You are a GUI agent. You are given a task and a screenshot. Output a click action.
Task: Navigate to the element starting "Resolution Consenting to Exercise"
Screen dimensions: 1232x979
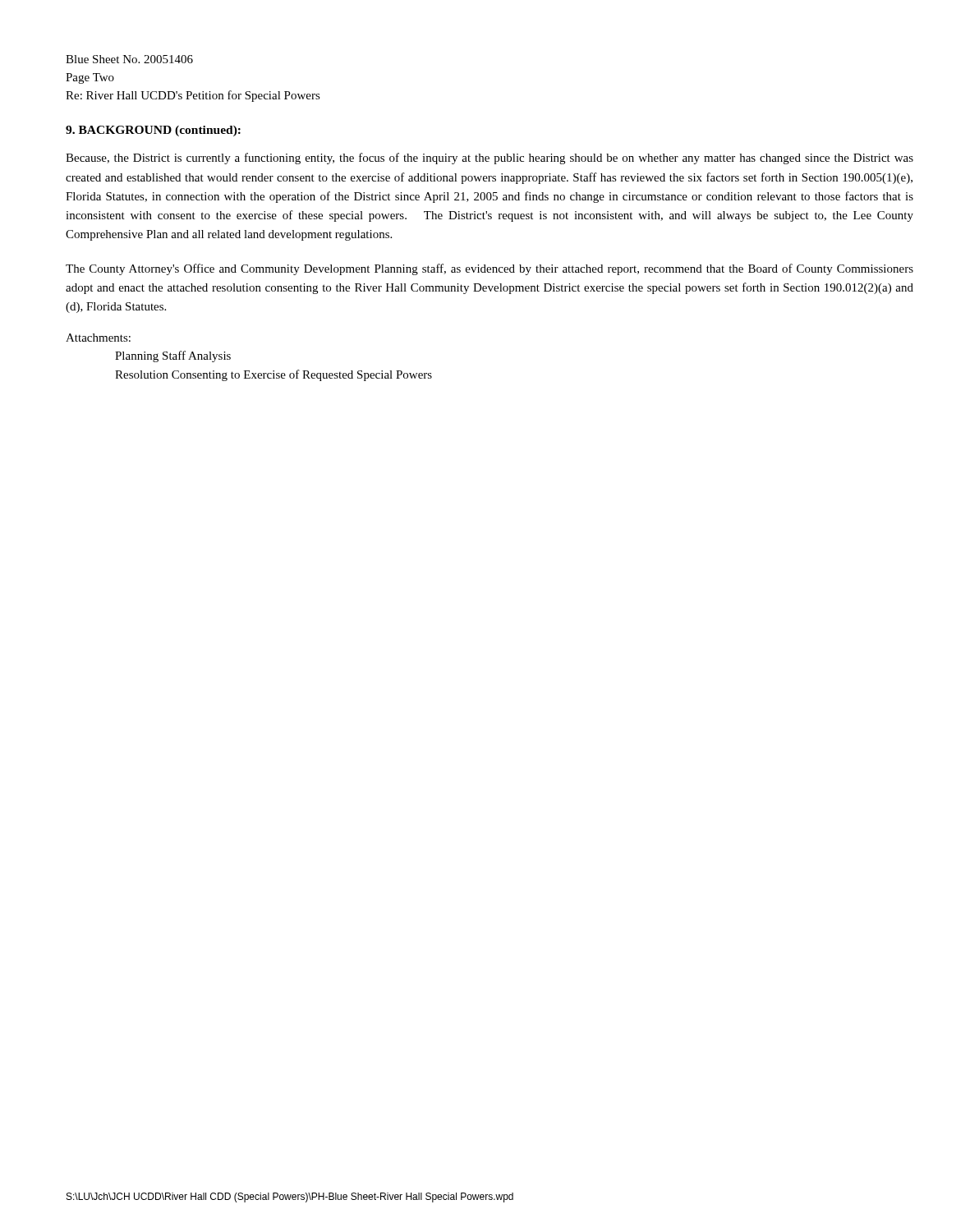(274, 374)
